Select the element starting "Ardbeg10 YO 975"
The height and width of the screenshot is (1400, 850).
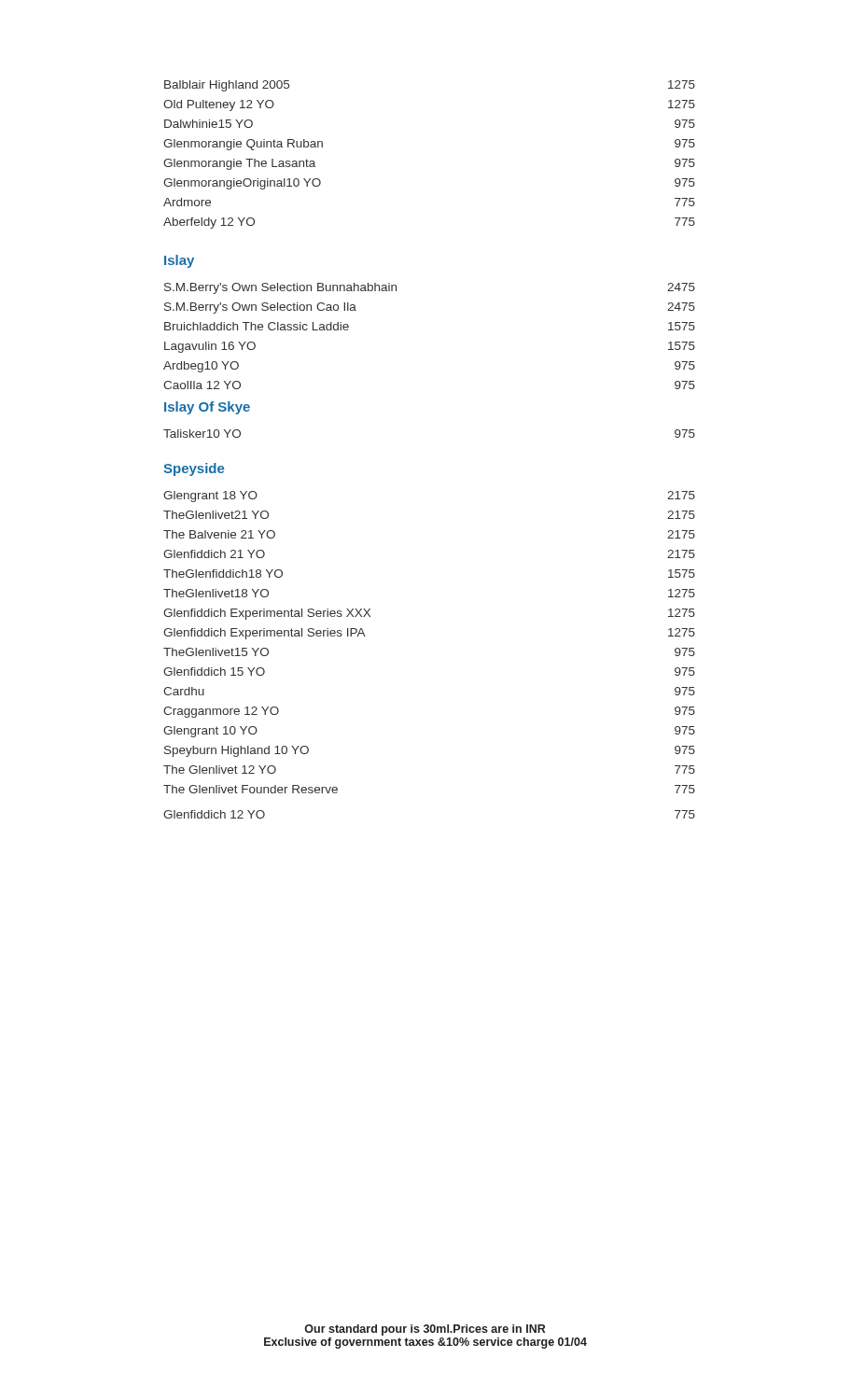tap(196, 366)
